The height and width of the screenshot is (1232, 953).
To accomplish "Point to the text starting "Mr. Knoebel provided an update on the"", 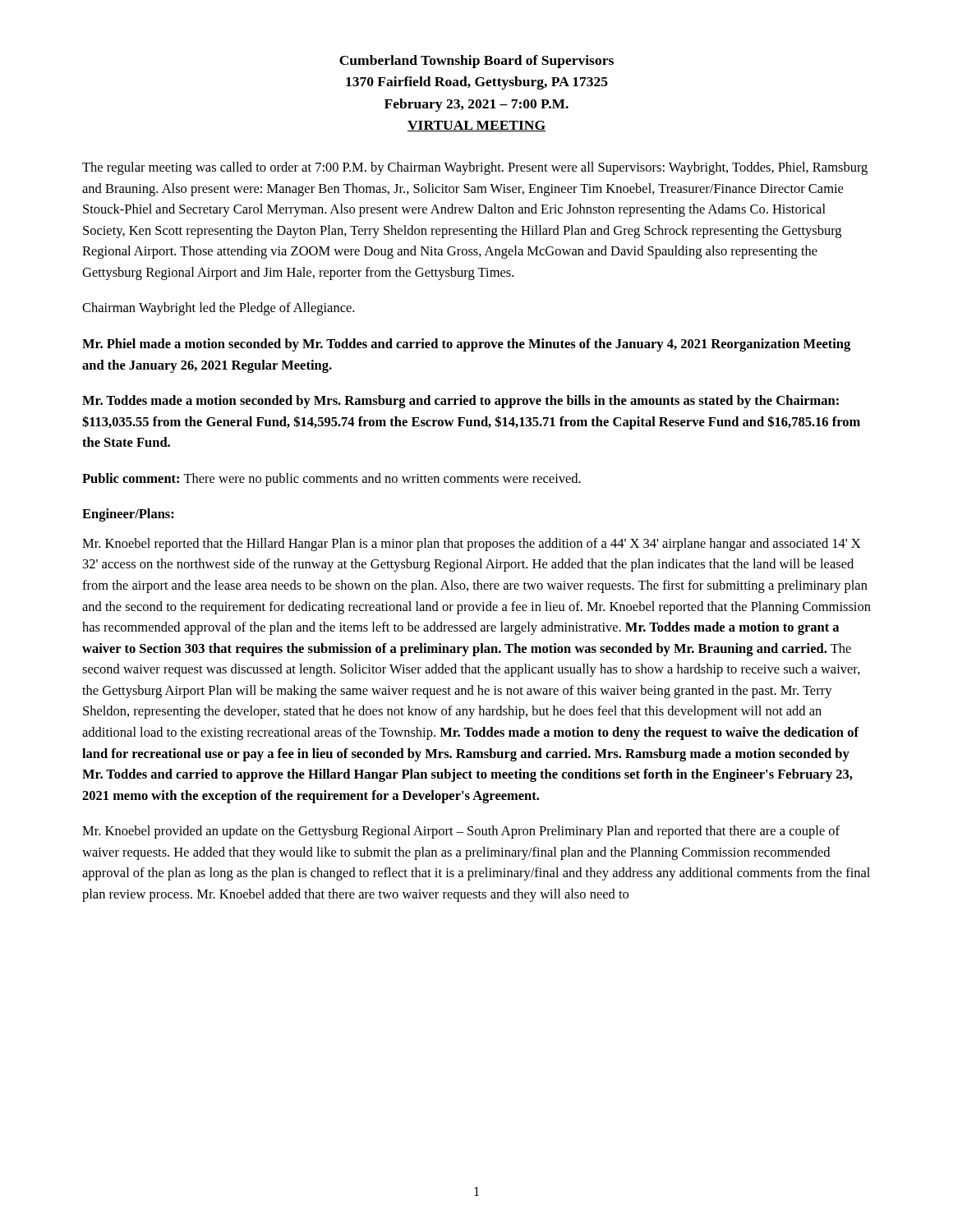I will pyautogui.click(x=476, y=862).
